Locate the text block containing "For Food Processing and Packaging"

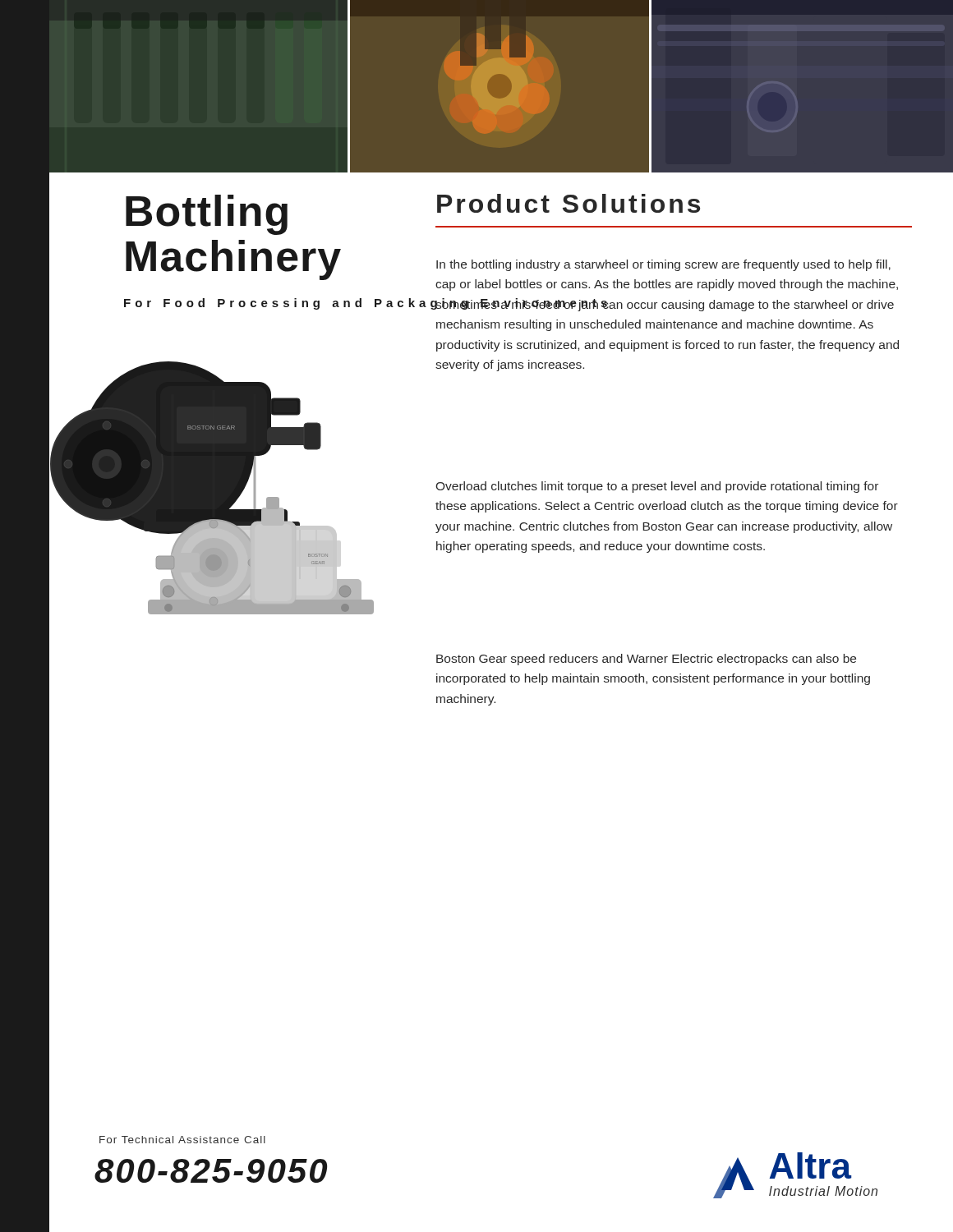(x=367, y=303)
